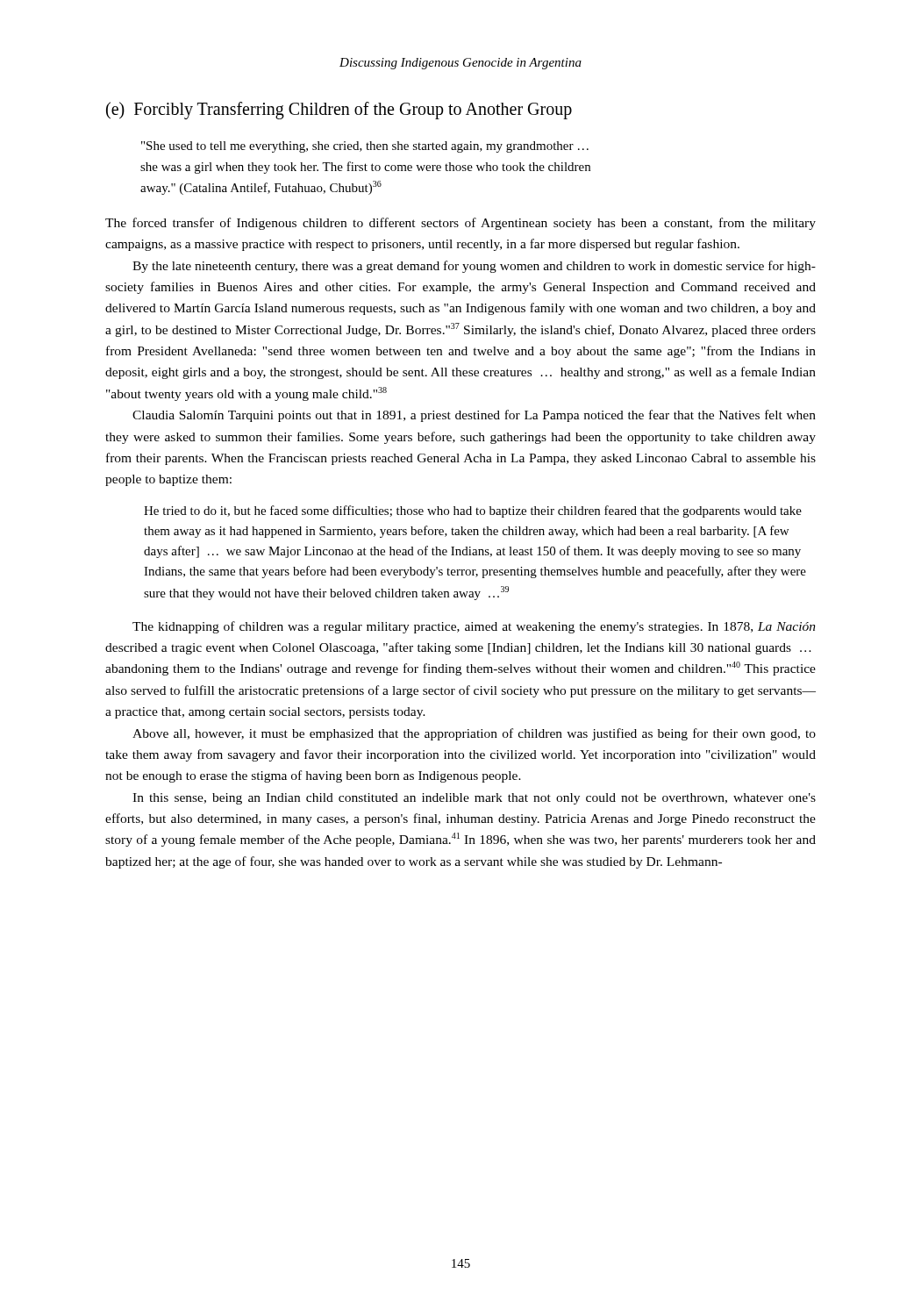The image size is (921, 1316).
Task: Find the element starting "By the late nineteenth century, there was a"
Action: coord(460,329)
